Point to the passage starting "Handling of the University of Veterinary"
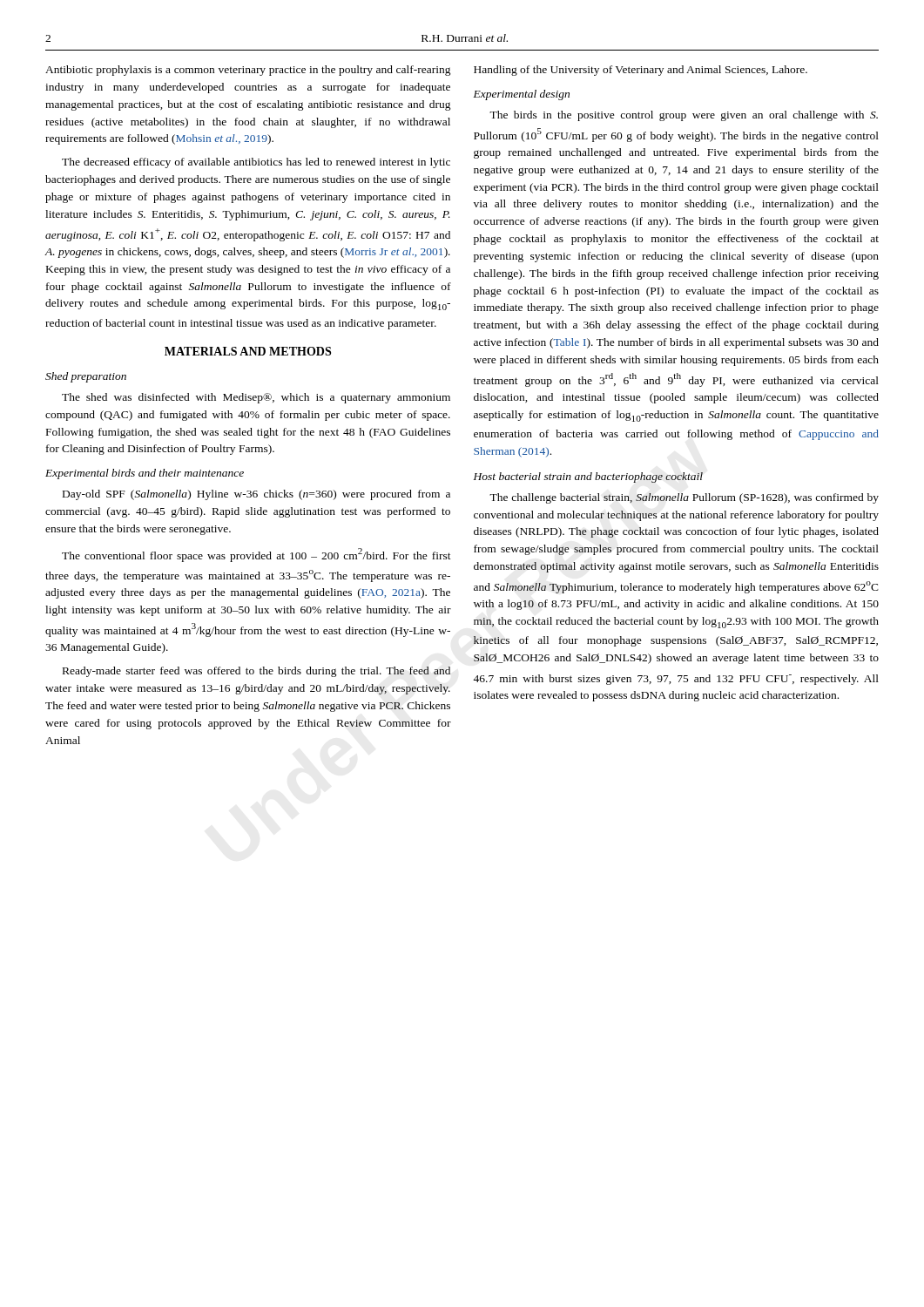Image resolution: width=924 pixels, height=1307 pixels. [676, 70]
